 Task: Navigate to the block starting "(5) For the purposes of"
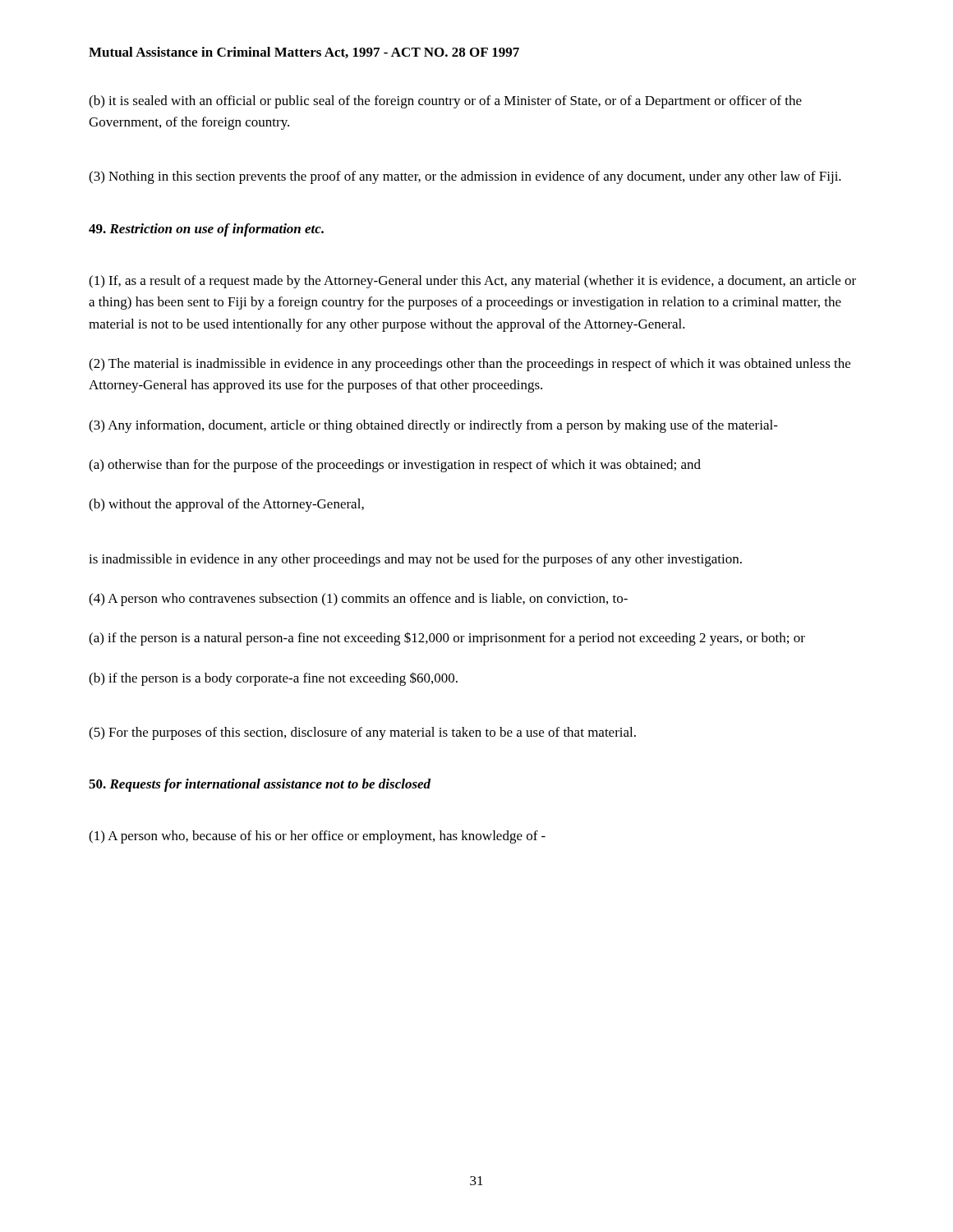coord(363,732)
